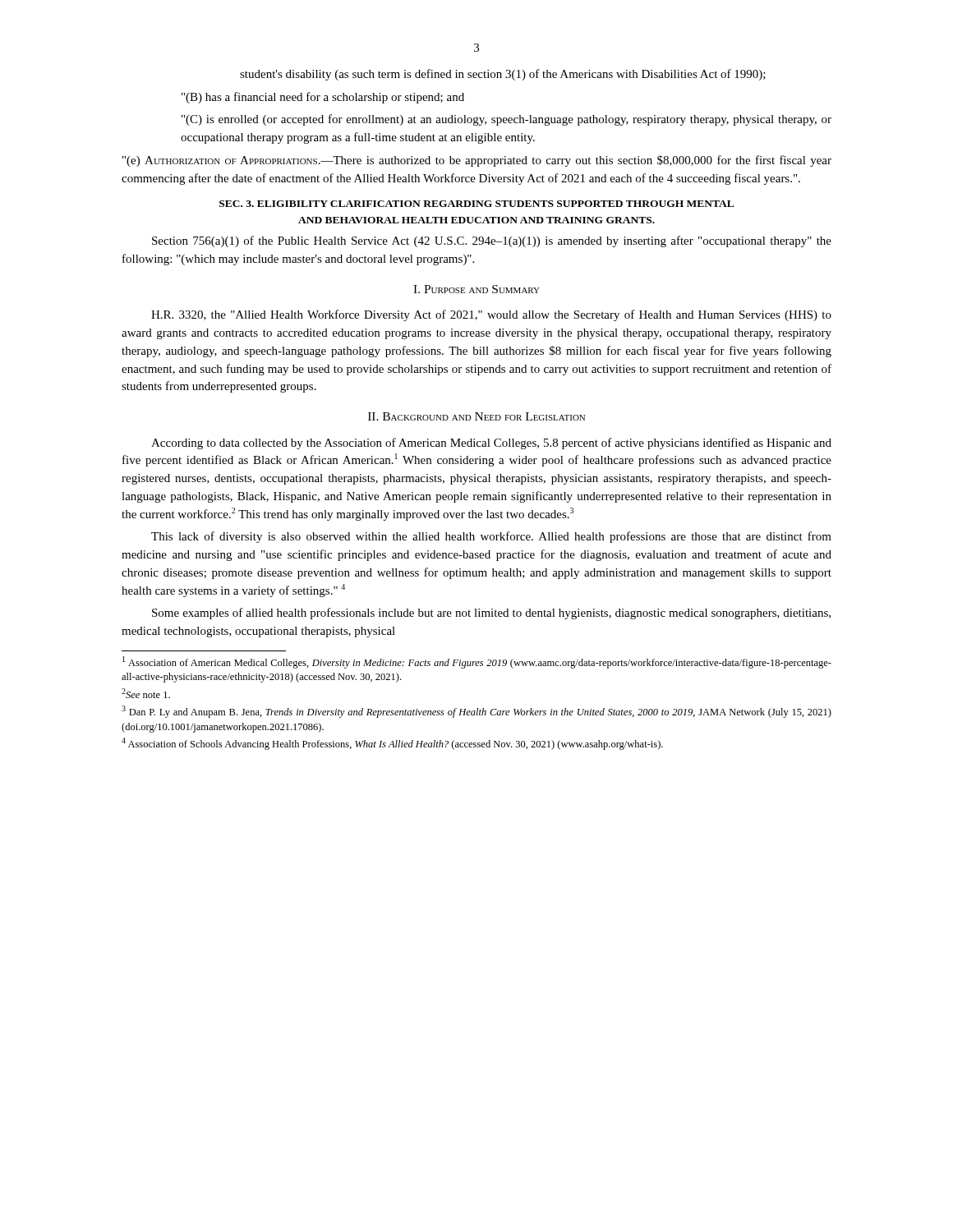Point to the text block starting "According to data collected by the"
This screenshot has height=1232, width=953.
tap(476, 537)
